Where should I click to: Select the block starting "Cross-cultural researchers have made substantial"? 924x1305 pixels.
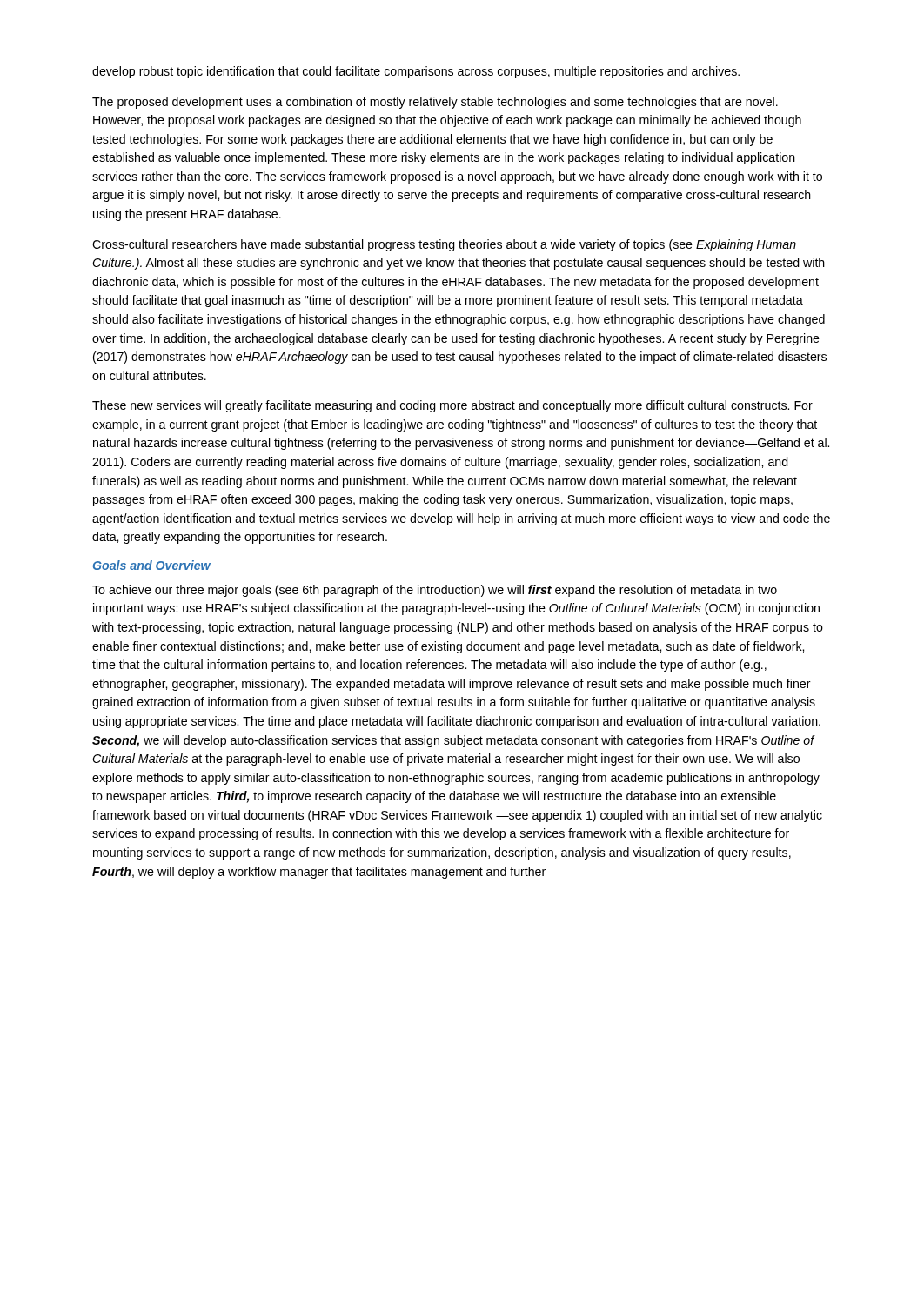460,310
